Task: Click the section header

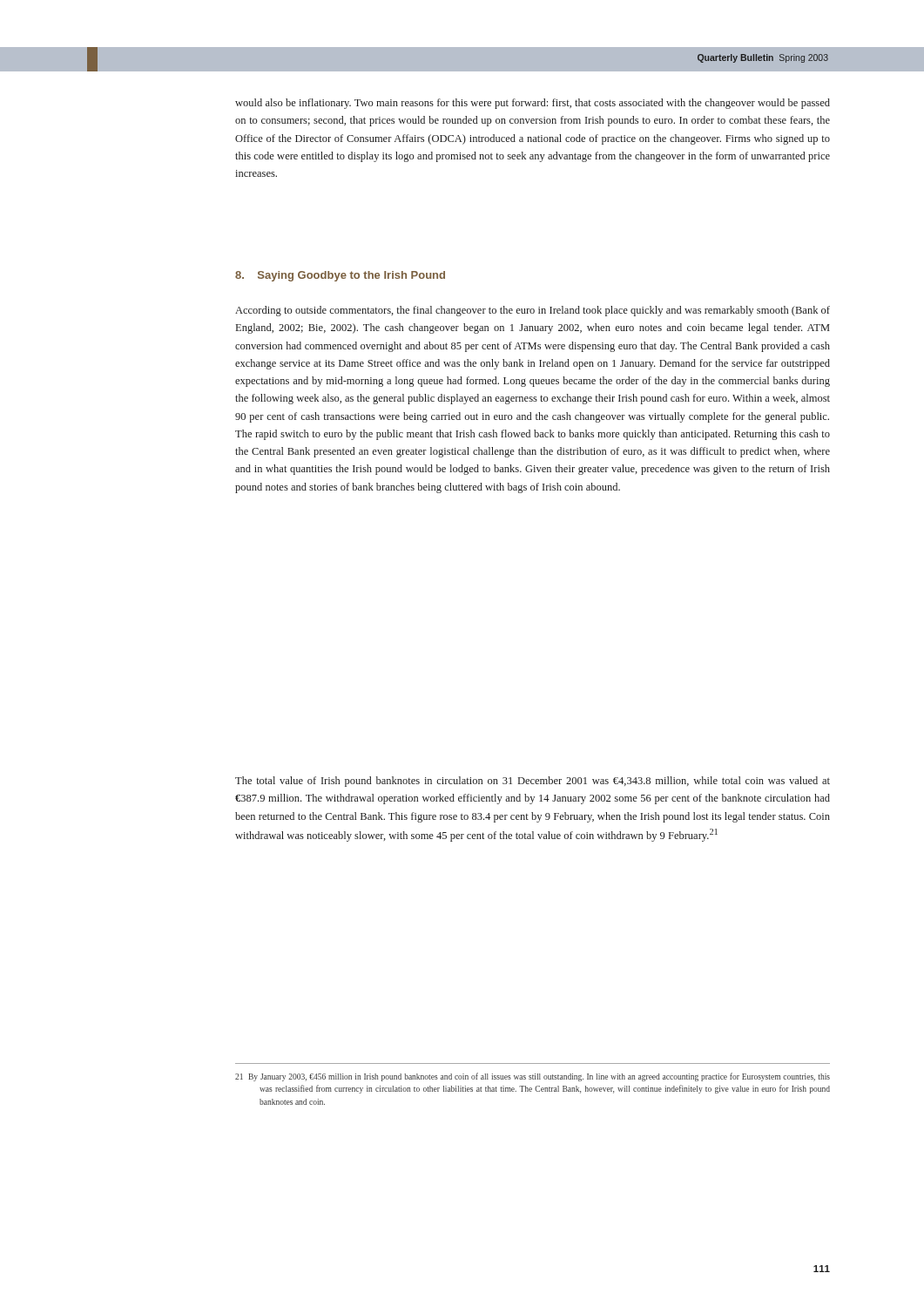Action: (340, 275)
